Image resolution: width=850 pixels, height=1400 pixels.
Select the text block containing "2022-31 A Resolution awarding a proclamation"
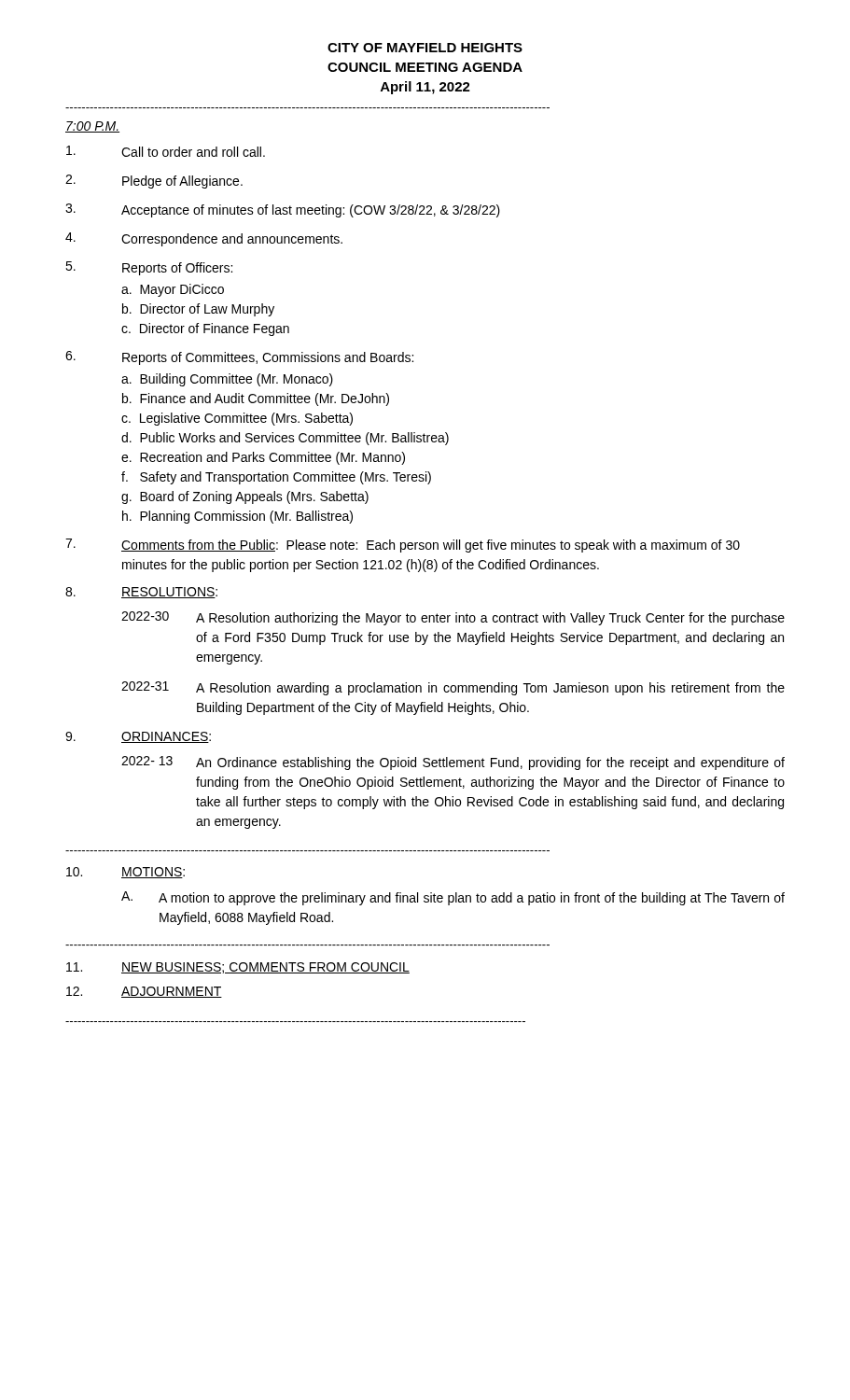(x=453, y=698)
